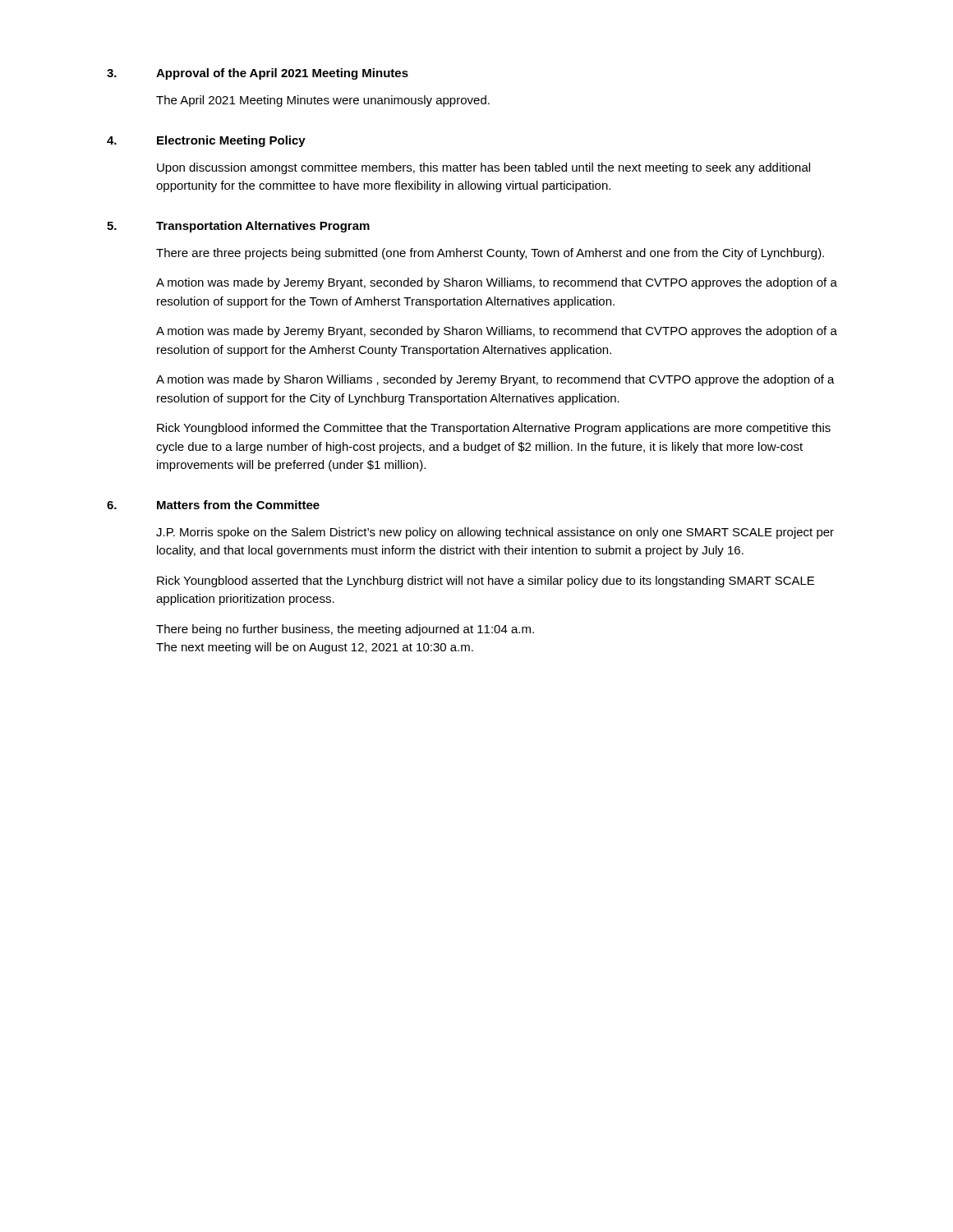This screenshot has width=953, height=1232.
Task: Select the element starting "Electronic Meeting Policy"
Action: point(231,140)
